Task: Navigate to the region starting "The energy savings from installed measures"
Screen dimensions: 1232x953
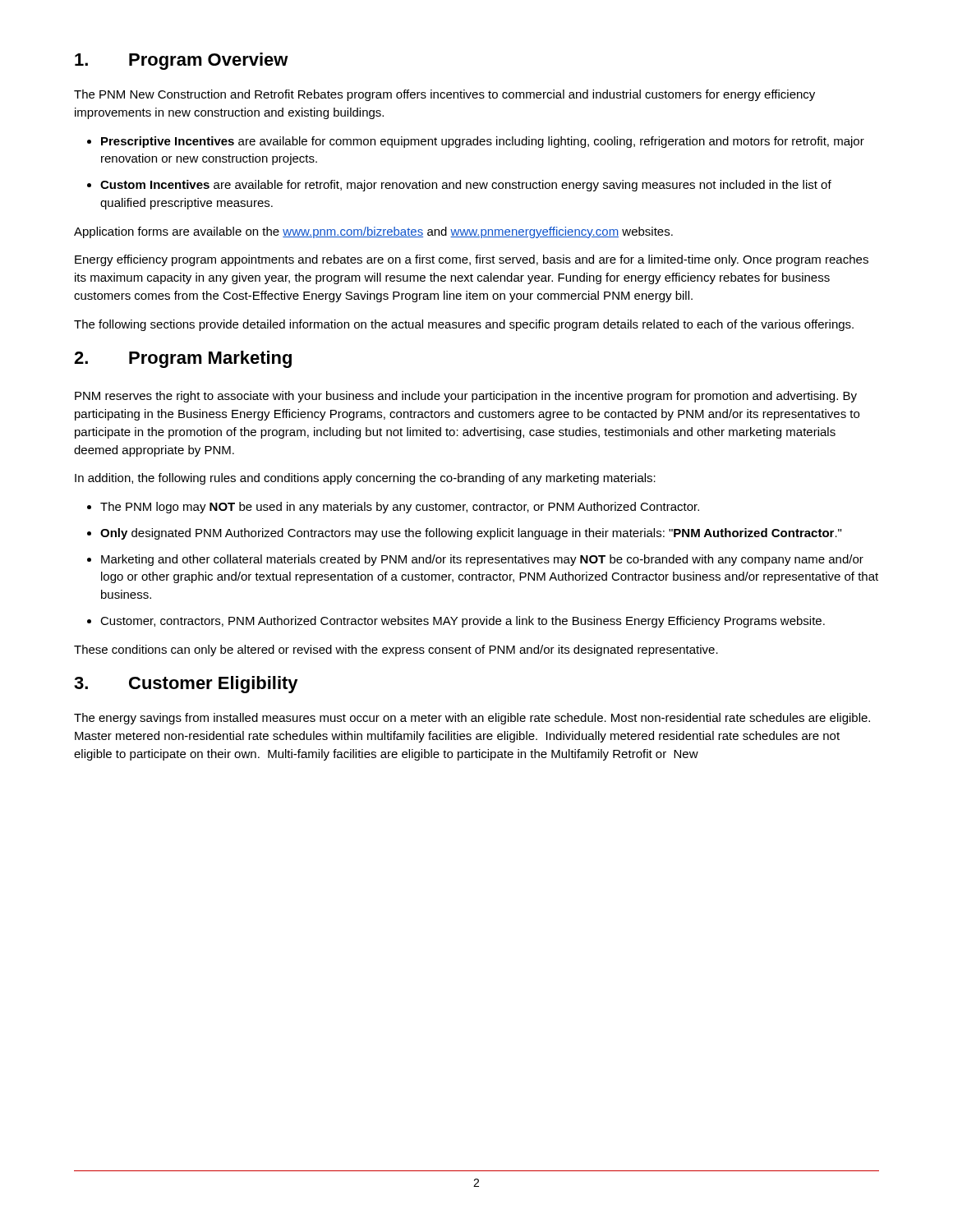Action: coord(476,736)
